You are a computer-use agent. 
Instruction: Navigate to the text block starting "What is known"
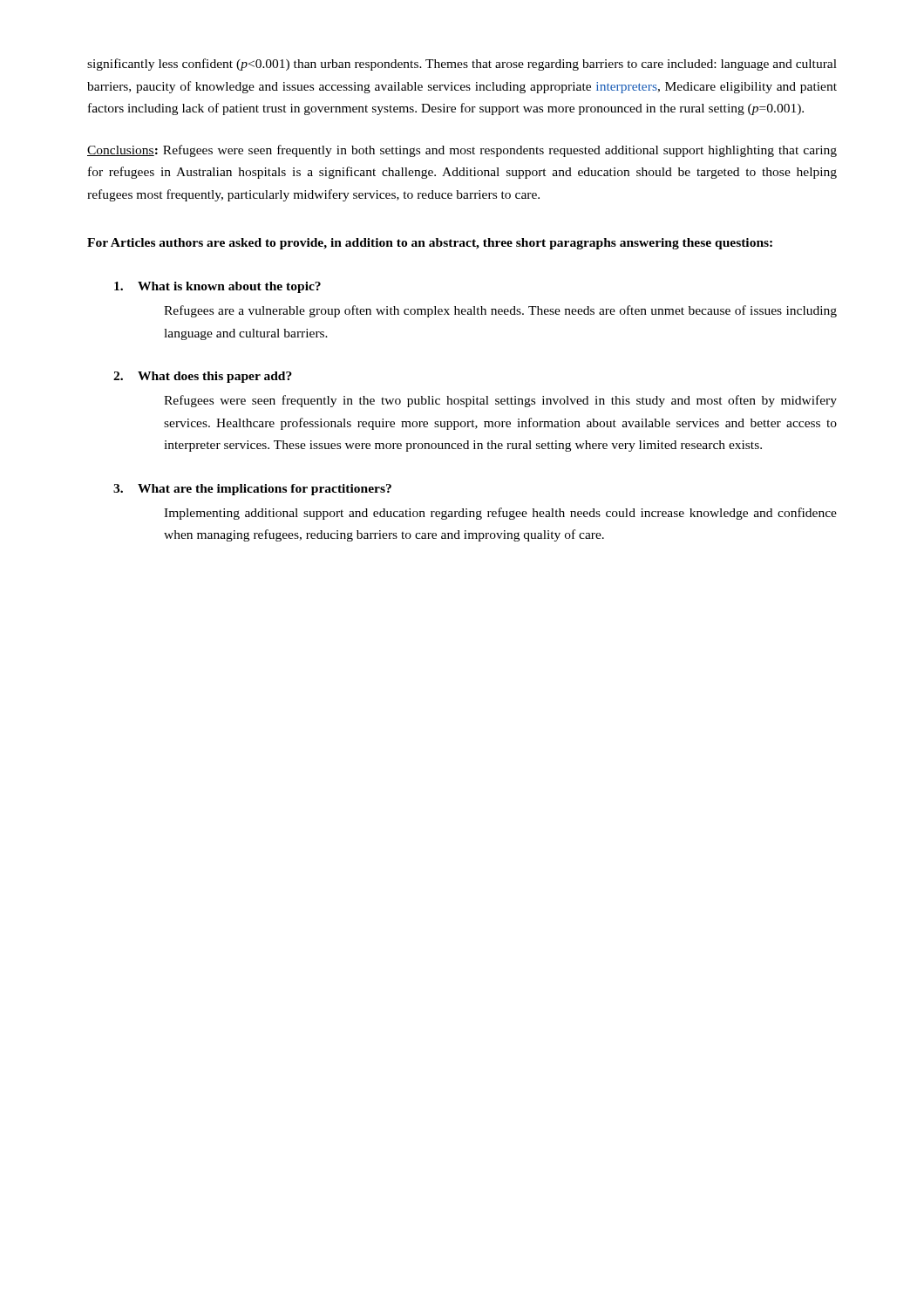[x=475, y=311]
